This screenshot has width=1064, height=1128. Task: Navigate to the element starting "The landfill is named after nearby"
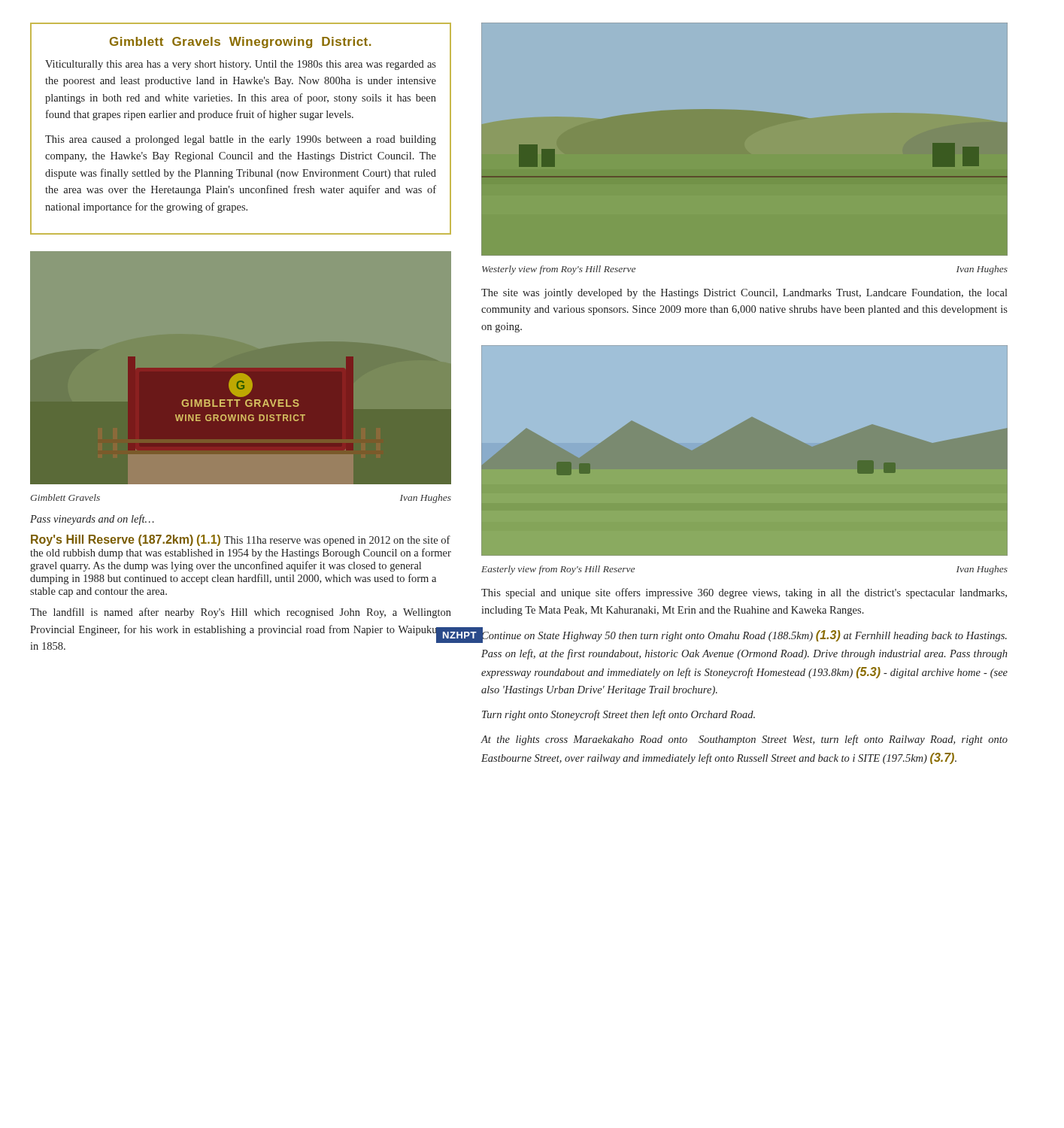tap(241, 629)
